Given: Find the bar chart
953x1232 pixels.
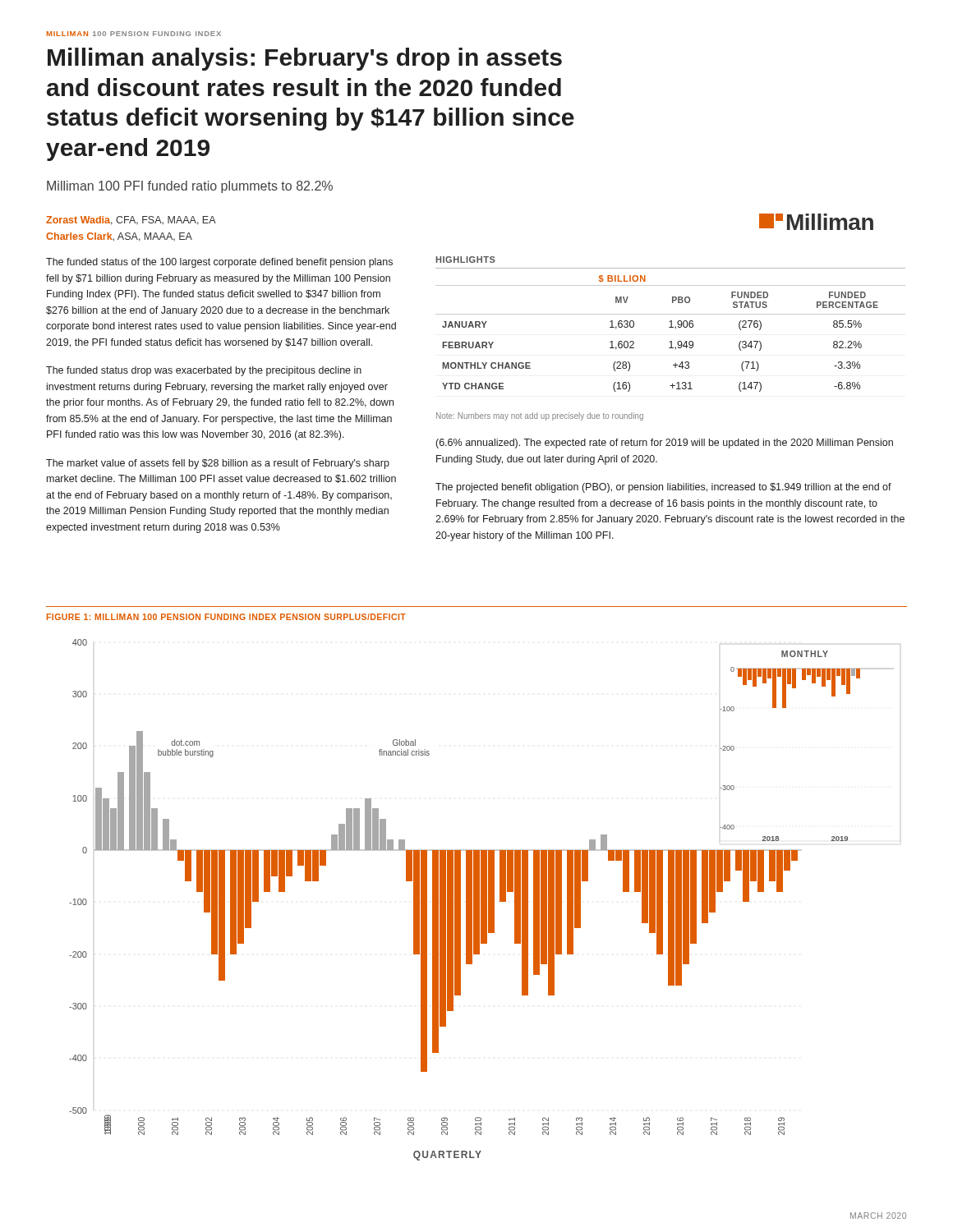Looking at the screenshot, I should pos(476,909).
